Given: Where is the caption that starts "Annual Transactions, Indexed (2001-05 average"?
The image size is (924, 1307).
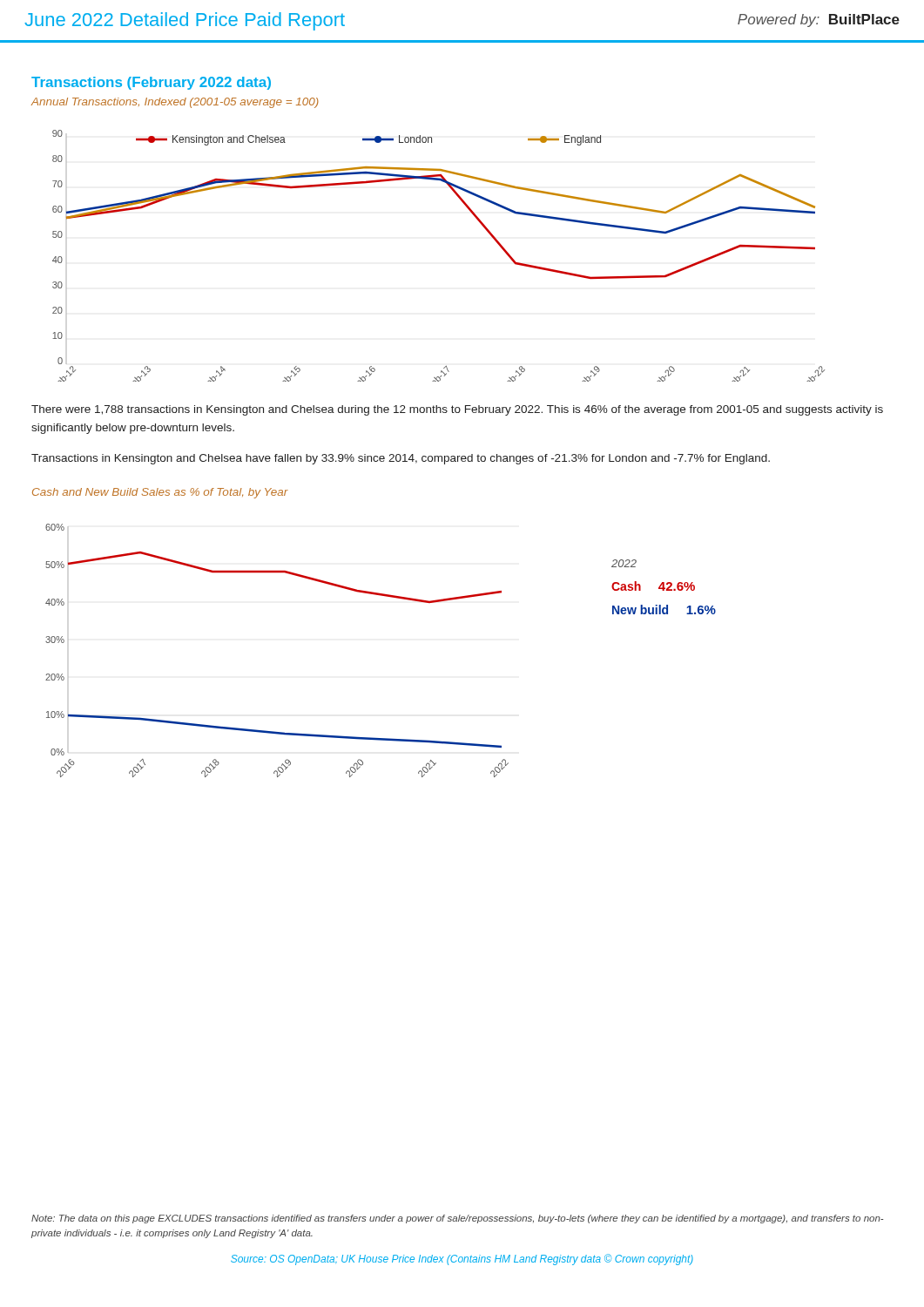Looking at the screenshot, I should tap(175, 102).
